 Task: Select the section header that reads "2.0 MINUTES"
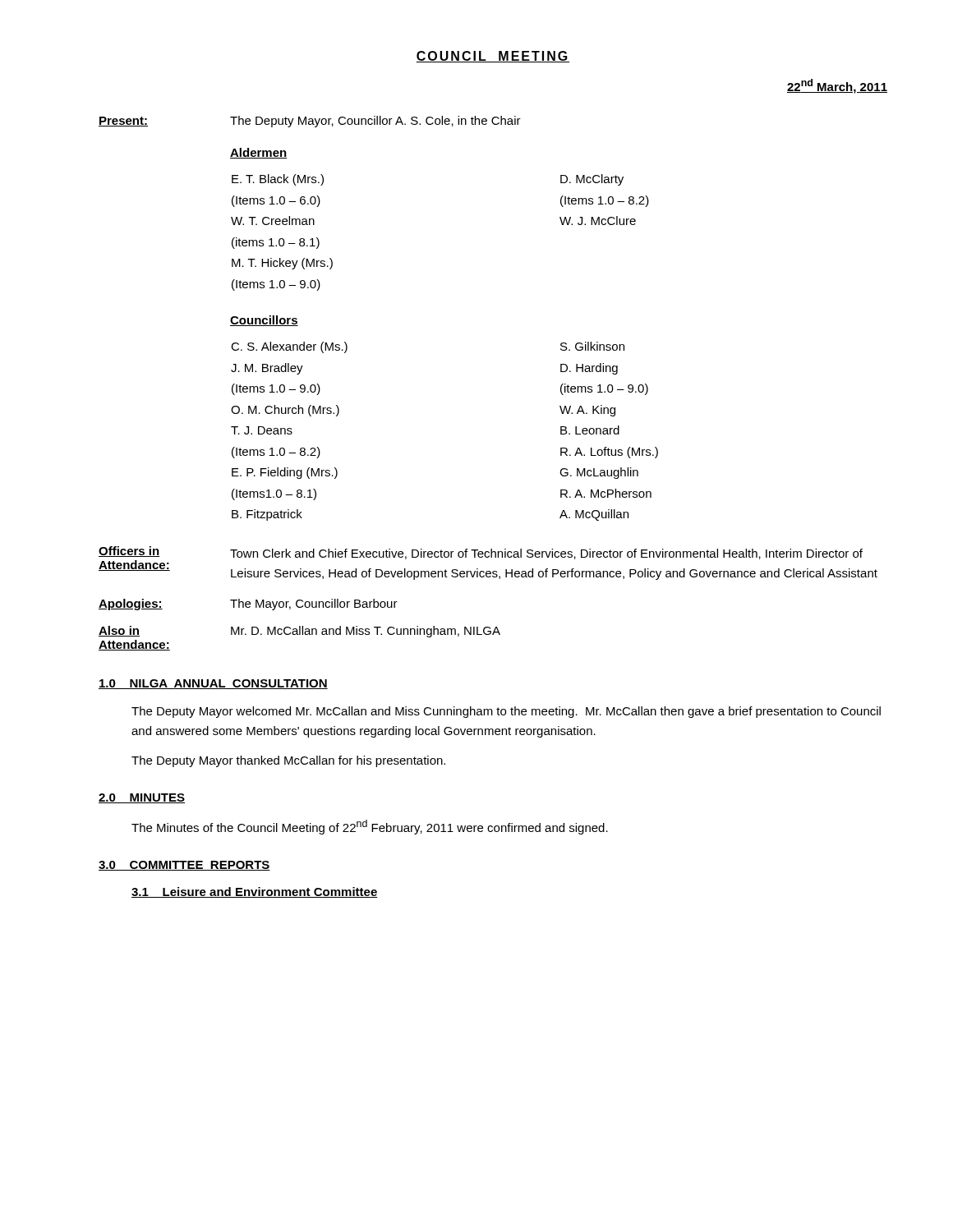click(142, 797)
